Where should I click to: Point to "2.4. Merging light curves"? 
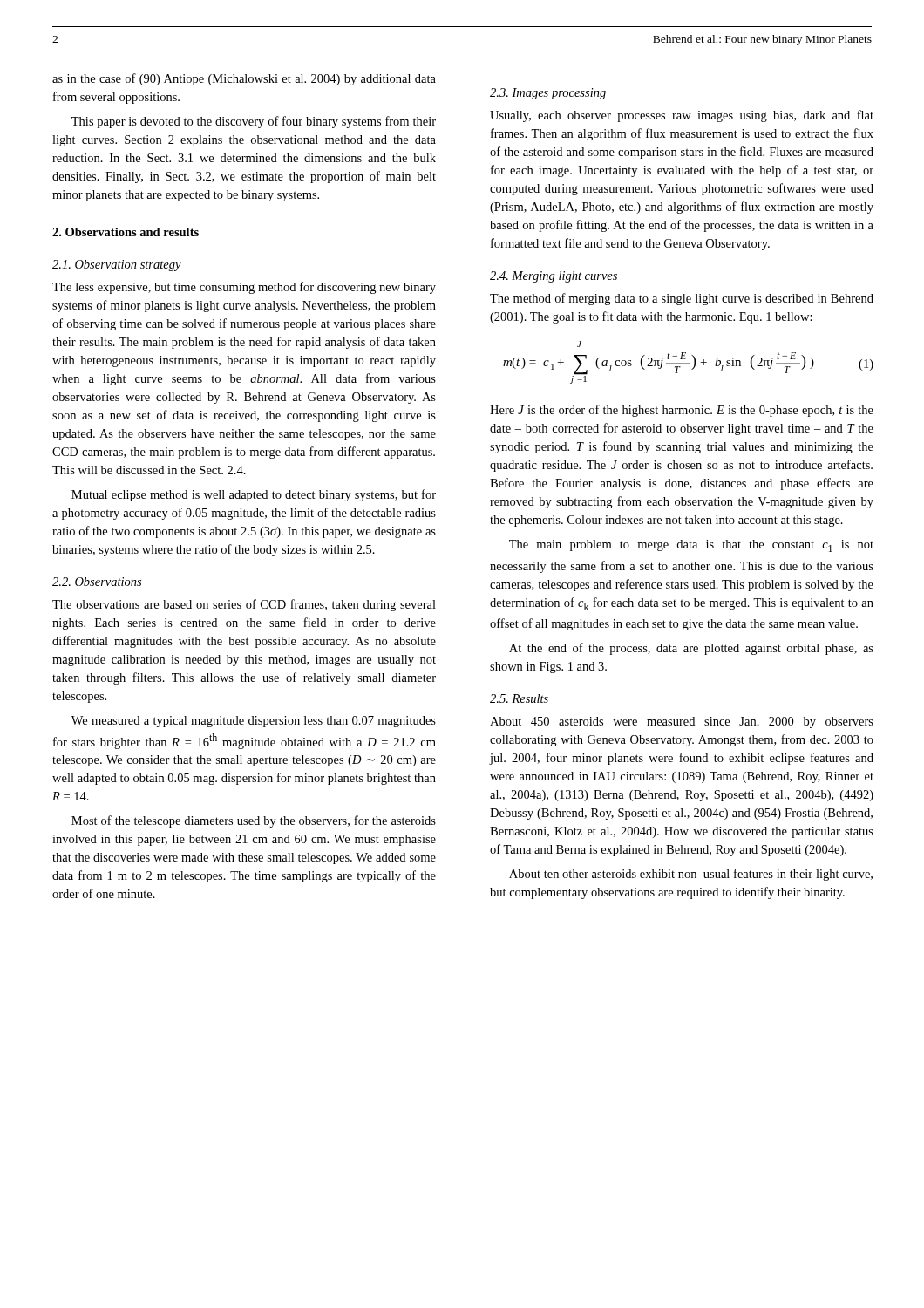[554, 276]
